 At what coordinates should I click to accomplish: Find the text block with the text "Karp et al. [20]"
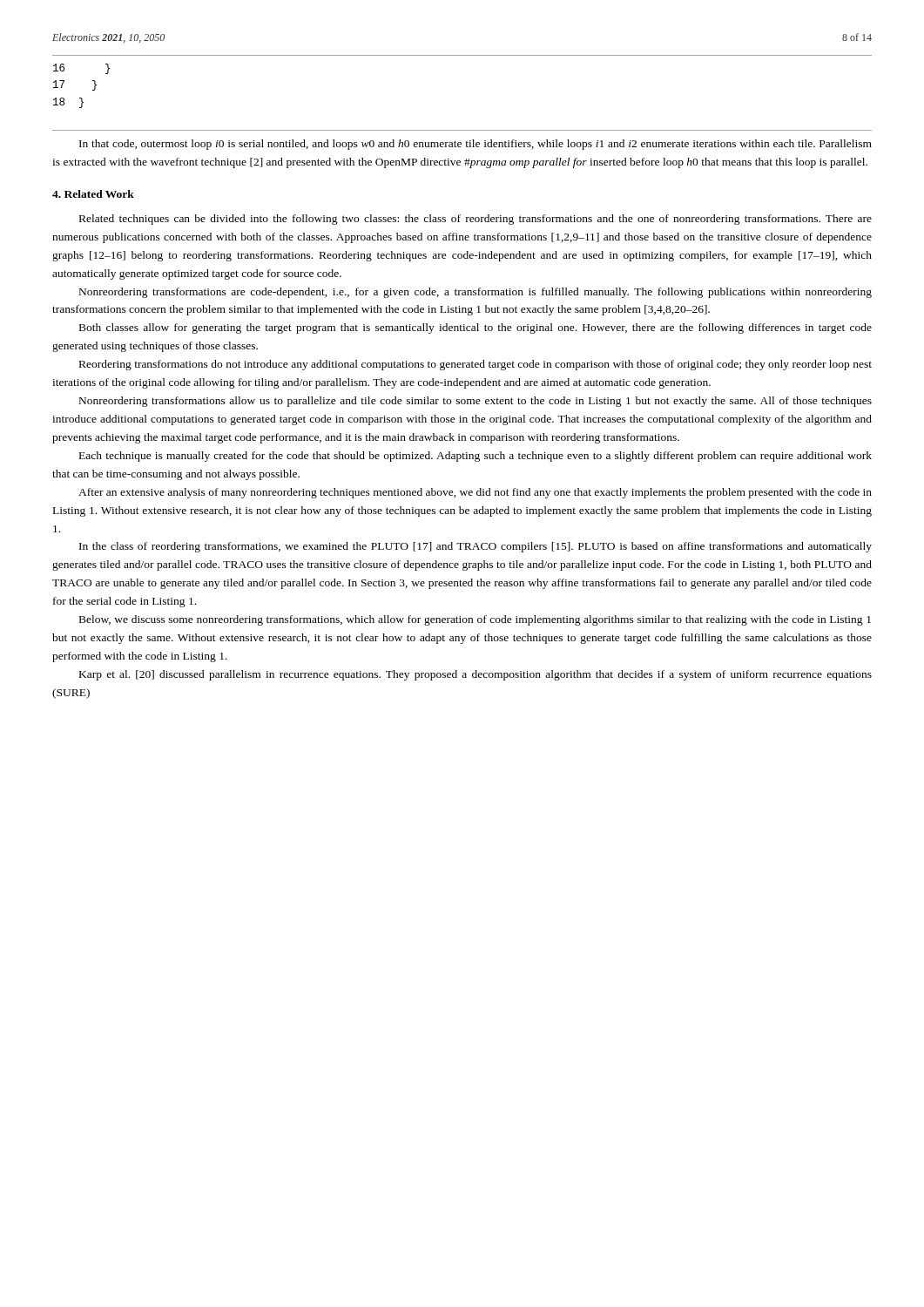(x=462, y=684)
